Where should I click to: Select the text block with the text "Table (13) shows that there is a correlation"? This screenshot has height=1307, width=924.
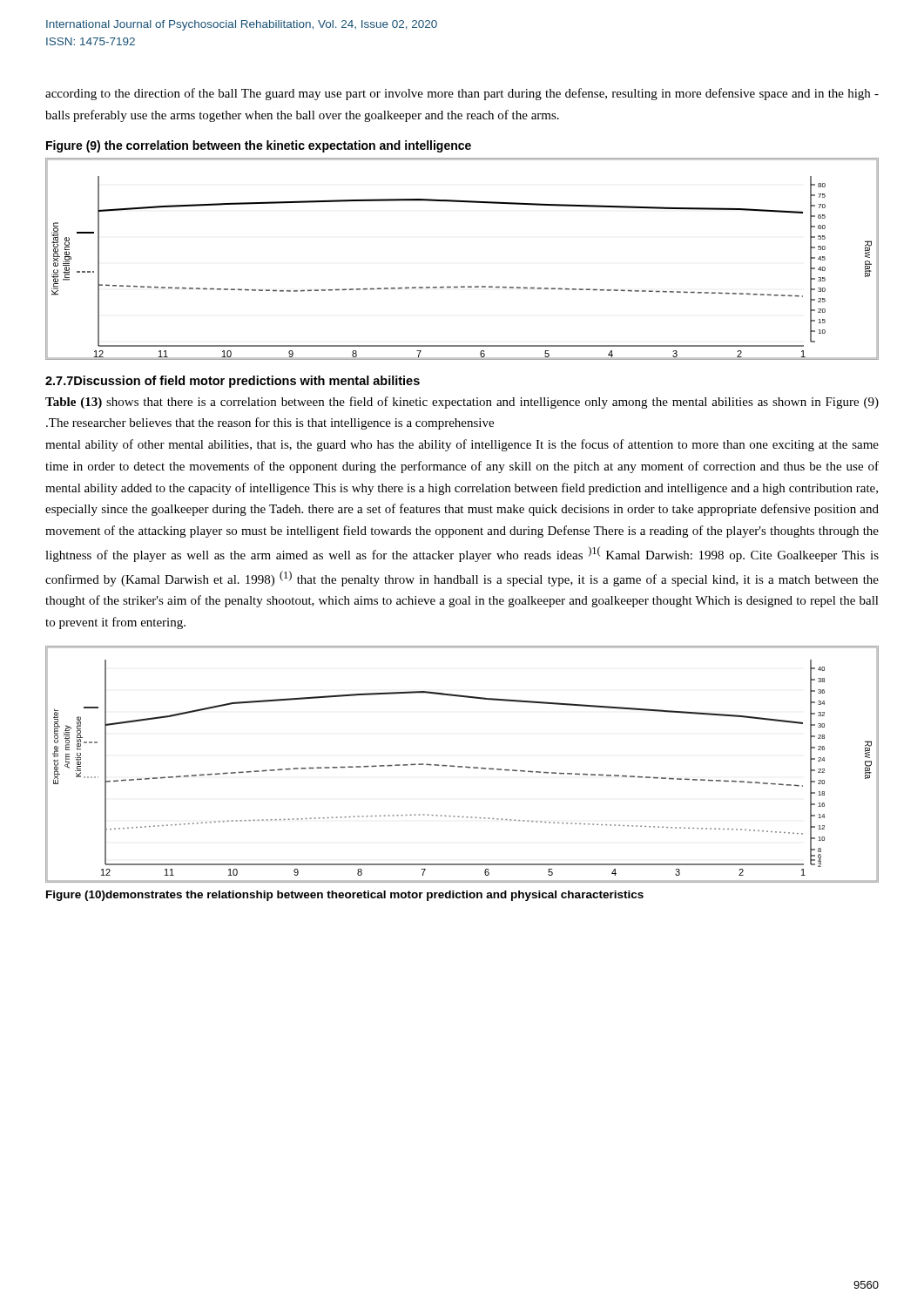(462, 512)
